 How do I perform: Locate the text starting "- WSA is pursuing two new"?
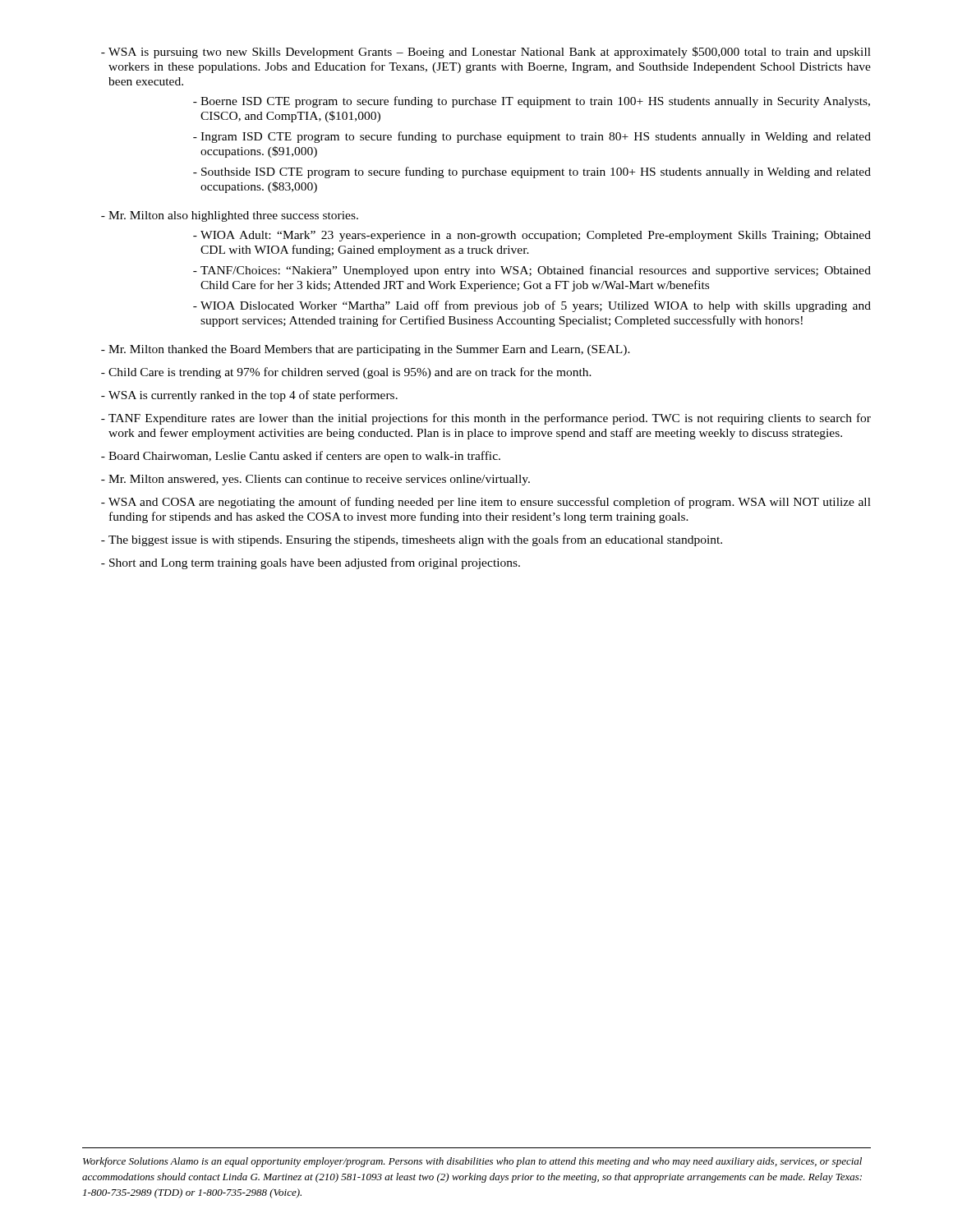(476, 122)
